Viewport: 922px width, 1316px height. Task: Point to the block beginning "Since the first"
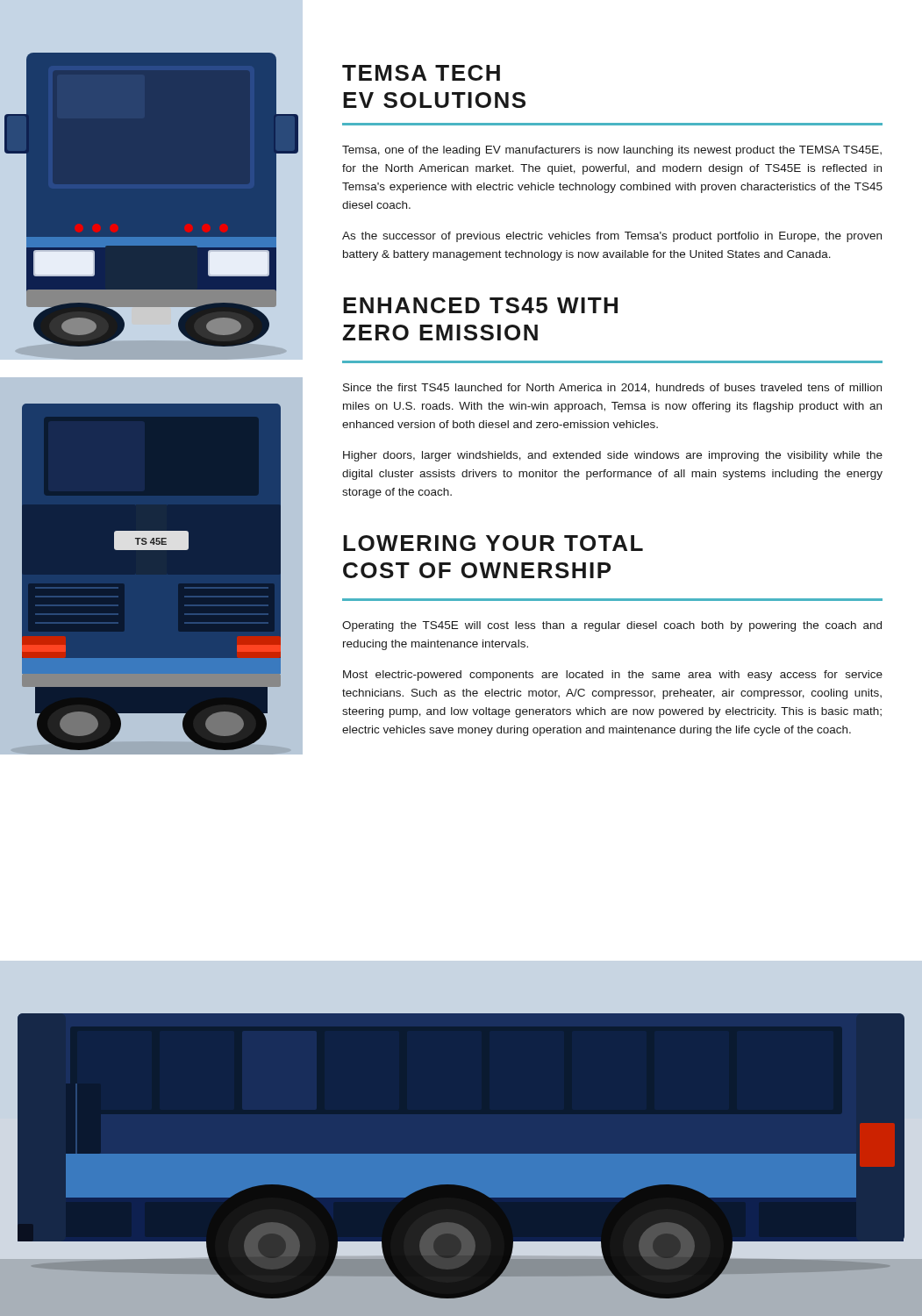[612, 406]
